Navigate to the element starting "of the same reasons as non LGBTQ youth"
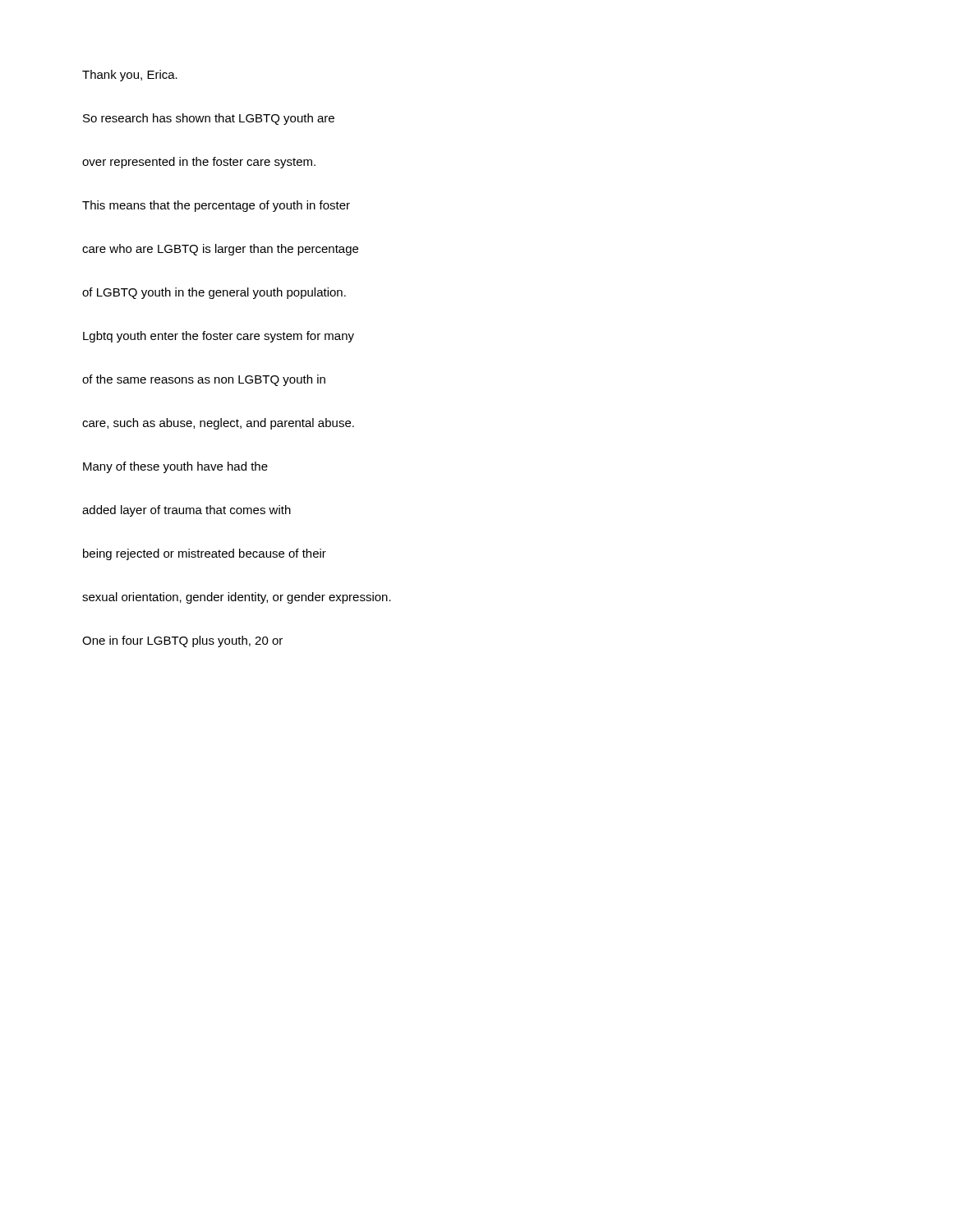953x1232 pixels. click(204, 379)
